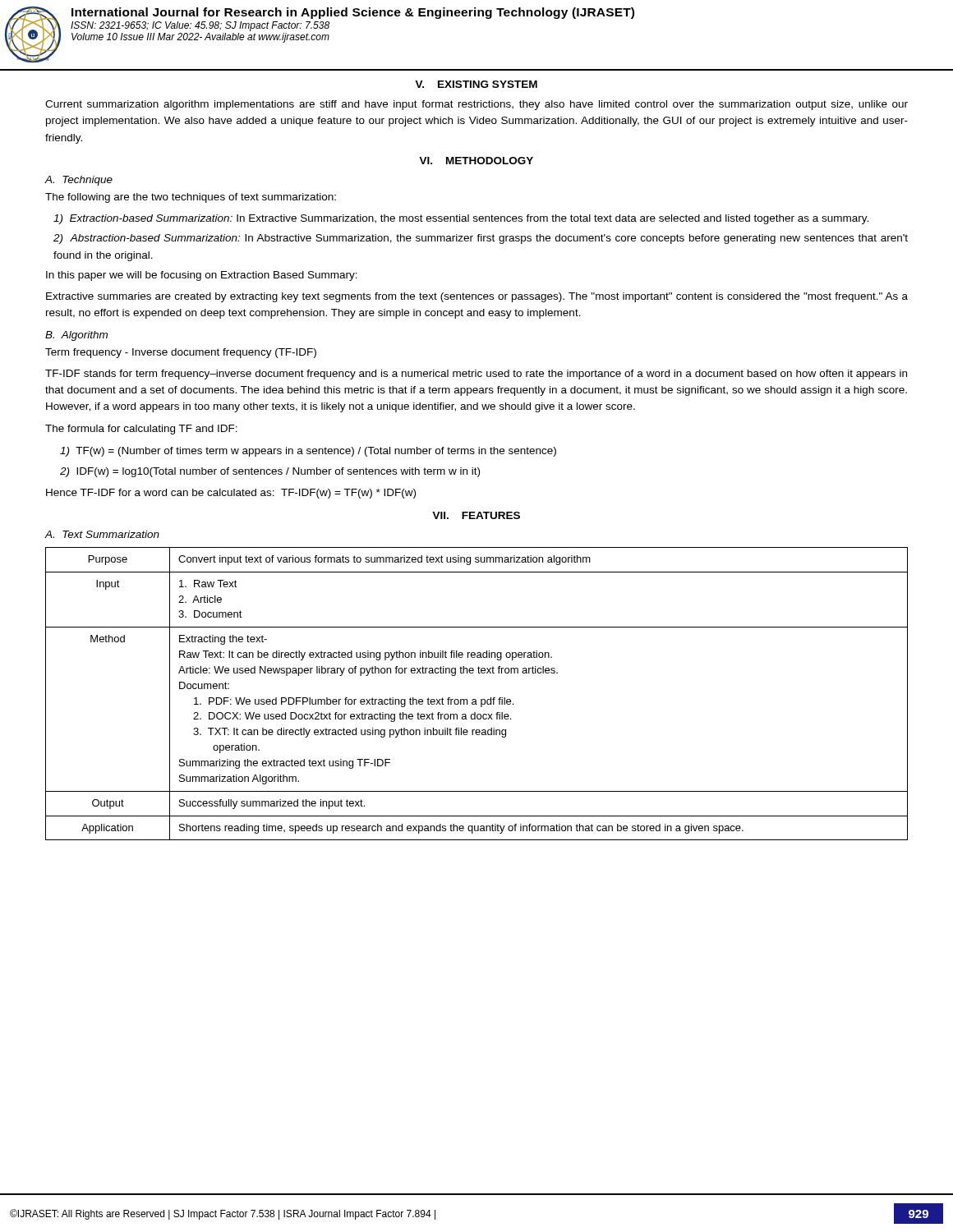Select the text block with the text "Extractive summaries are created by extracting key"
Viewport: 953px width, 1232px height.
point(476,305)
